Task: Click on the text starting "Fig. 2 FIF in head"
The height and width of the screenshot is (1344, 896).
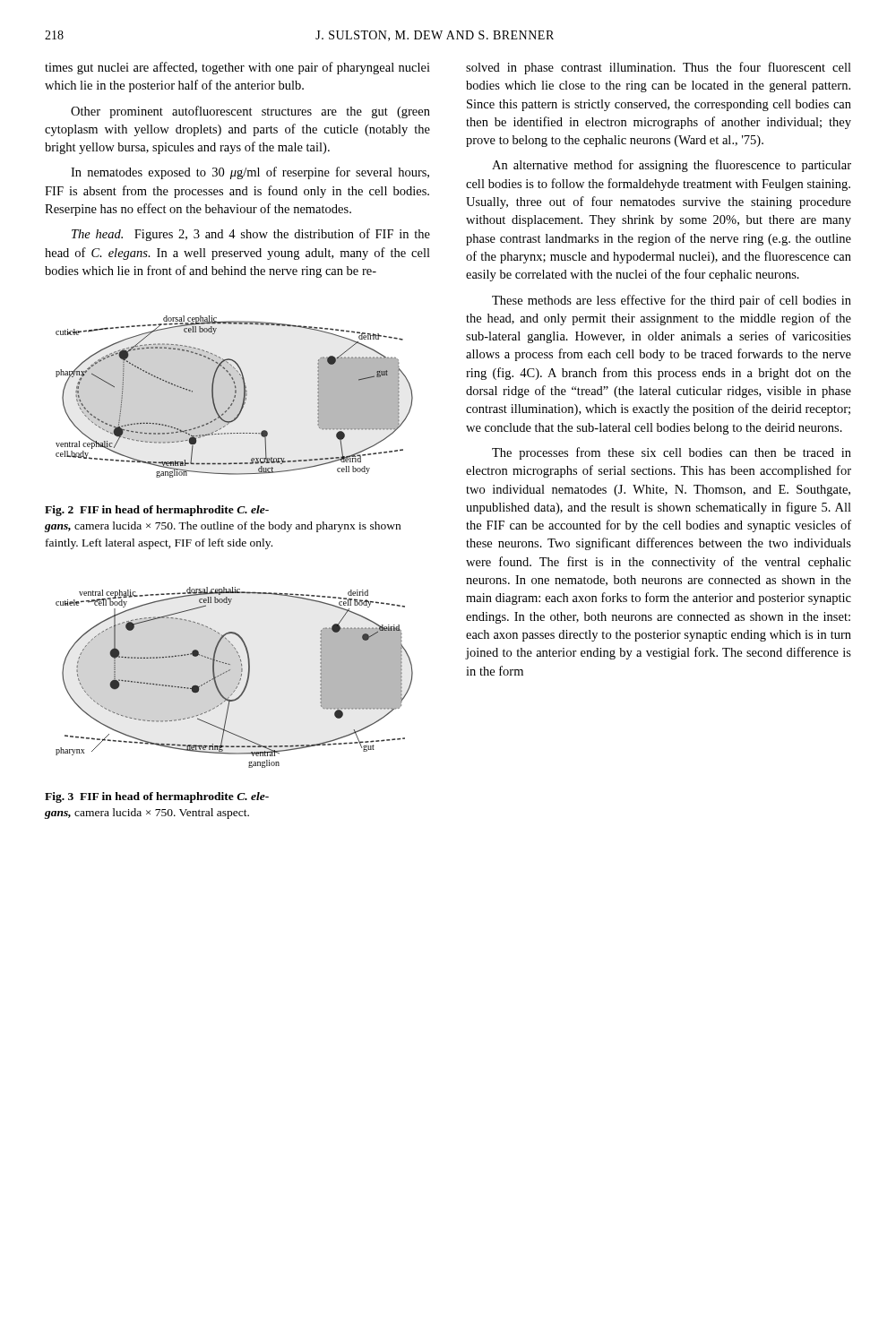Action: tap(223, 526)
